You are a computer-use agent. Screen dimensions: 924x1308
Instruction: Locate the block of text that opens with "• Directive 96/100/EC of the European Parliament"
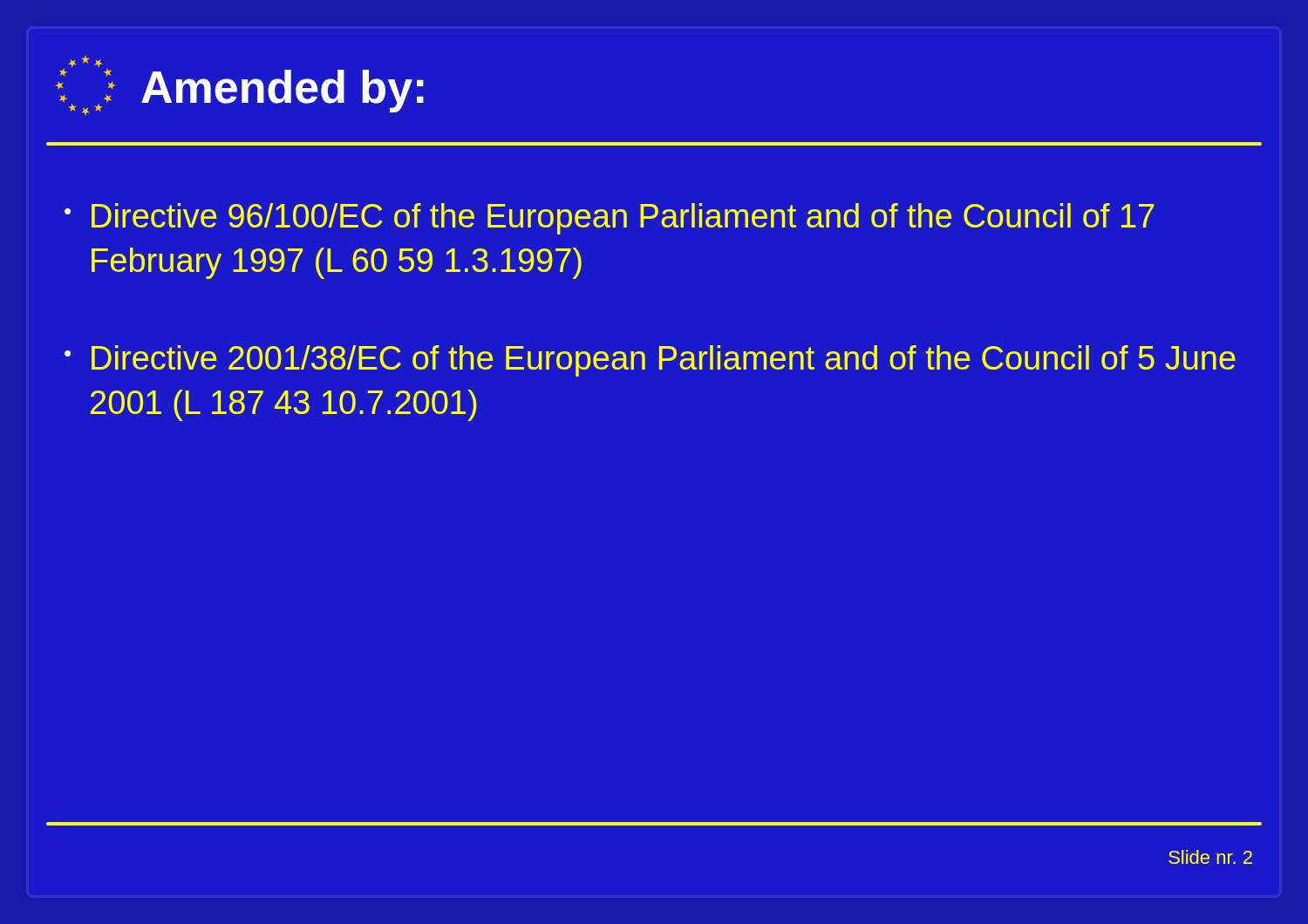point(654,239)
